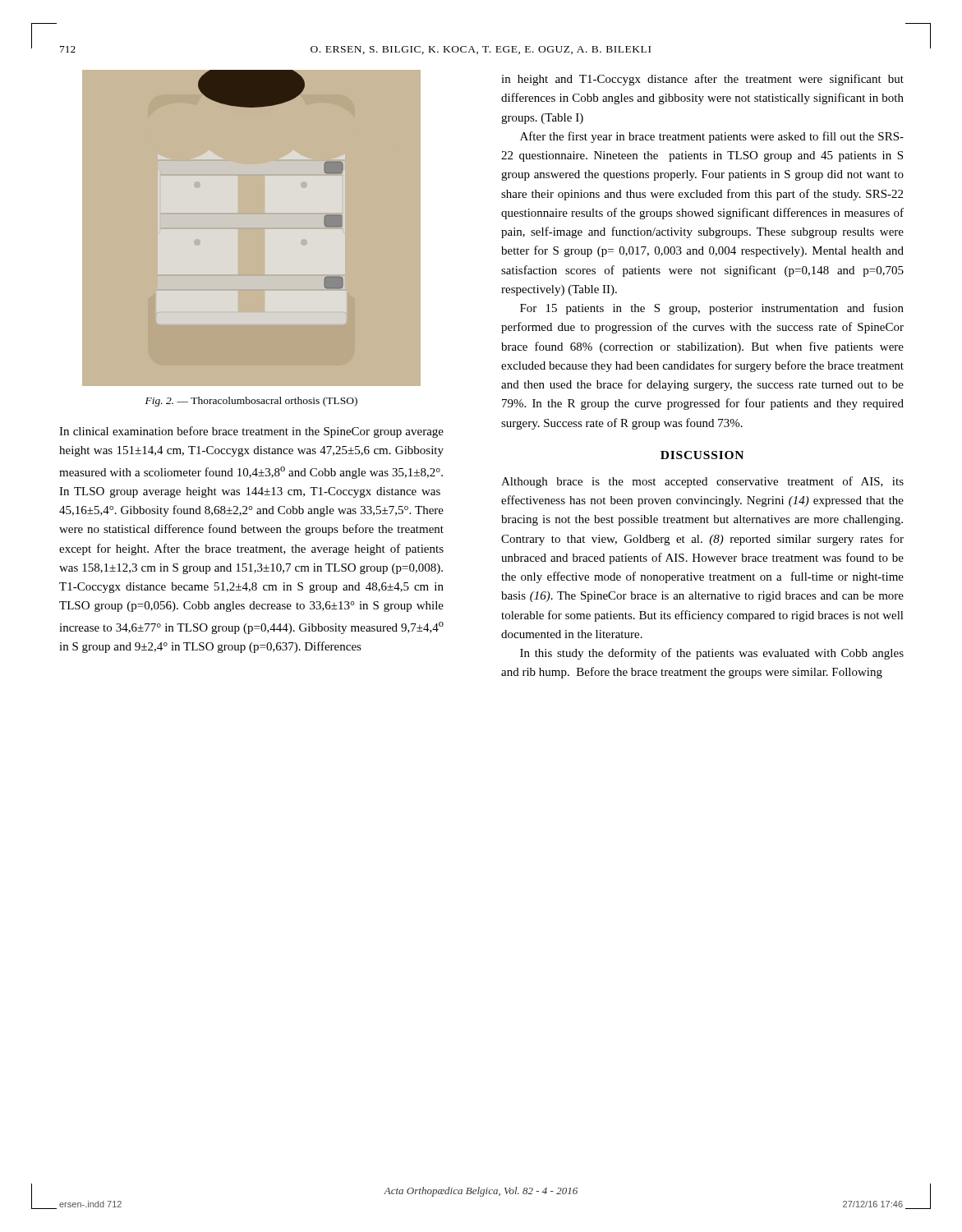Select a caption
Image resolution: width=962 pixels, height=1232 pixels.
point(251,400)
